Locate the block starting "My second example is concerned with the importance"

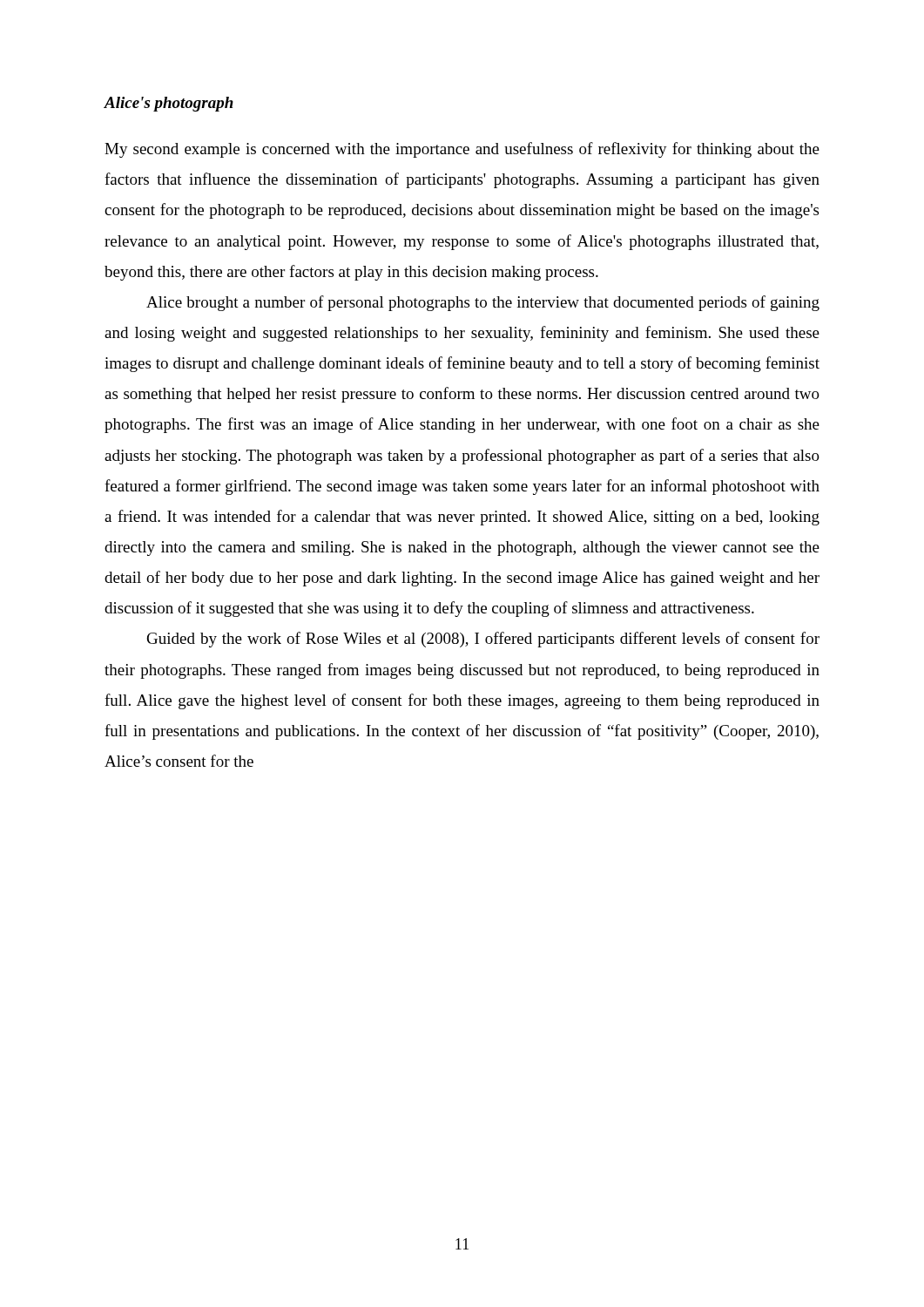[x=462, y=210]
